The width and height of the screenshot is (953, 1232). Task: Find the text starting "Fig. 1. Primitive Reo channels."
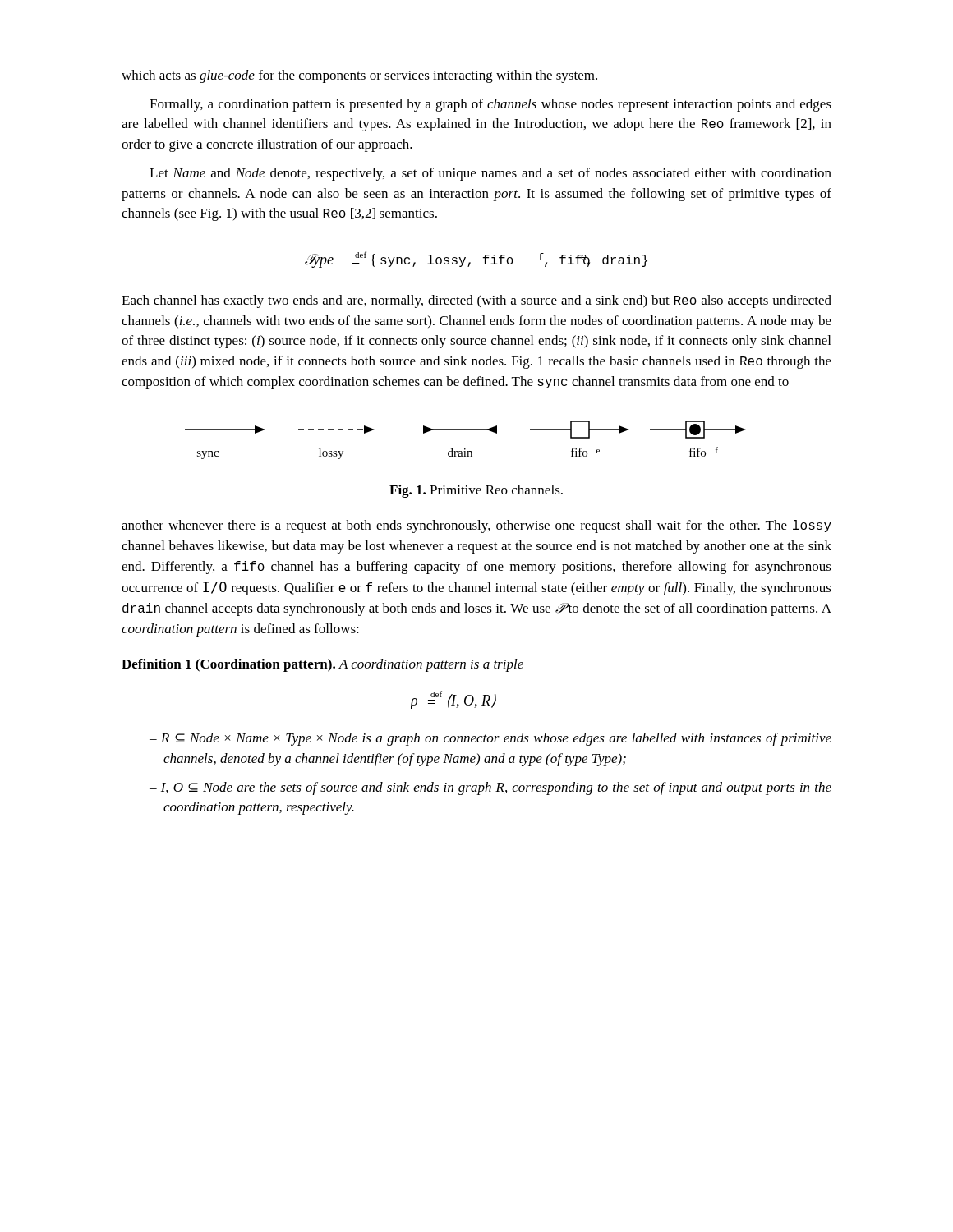coord(476,491)
